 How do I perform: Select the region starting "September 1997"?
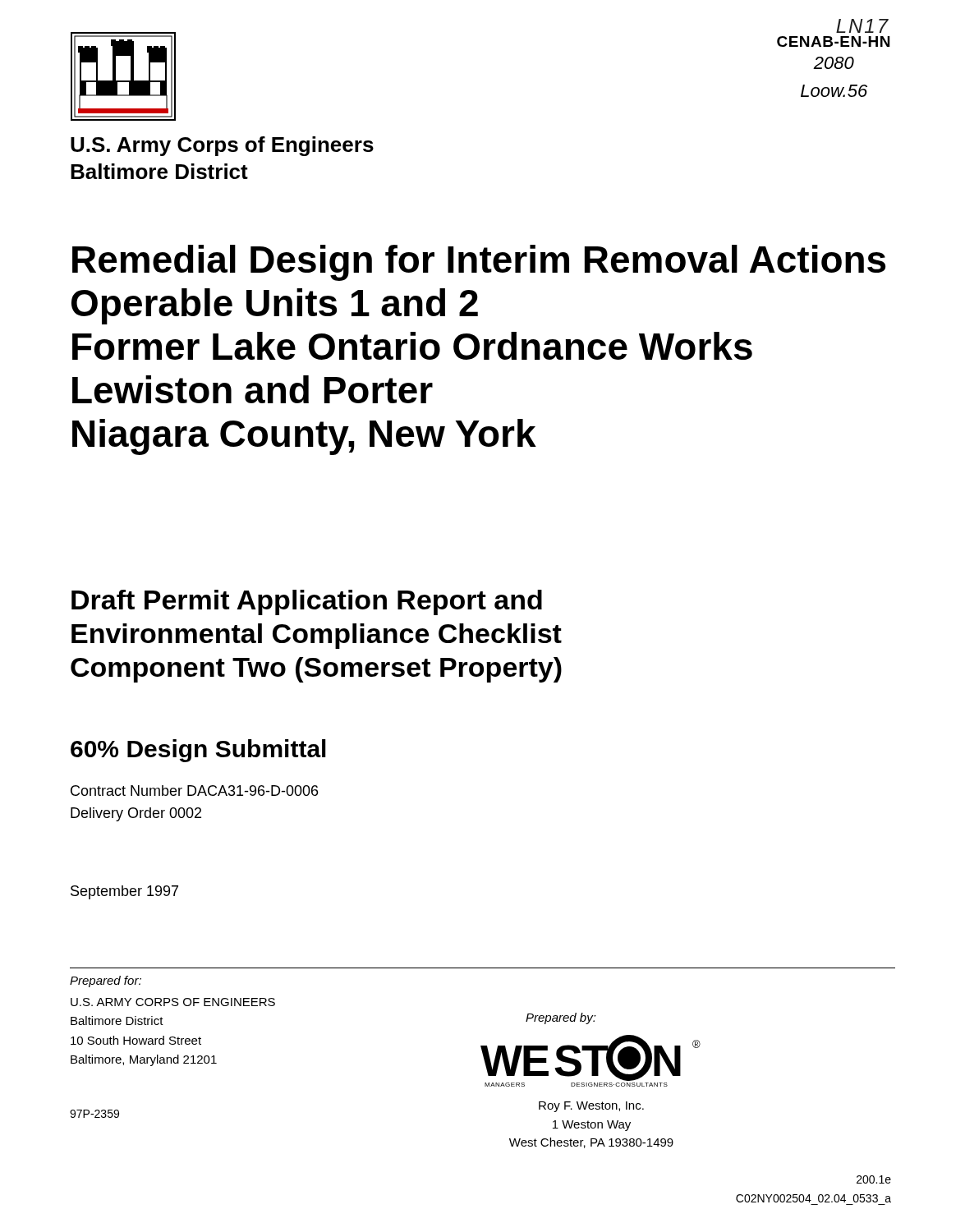point(124,891)
